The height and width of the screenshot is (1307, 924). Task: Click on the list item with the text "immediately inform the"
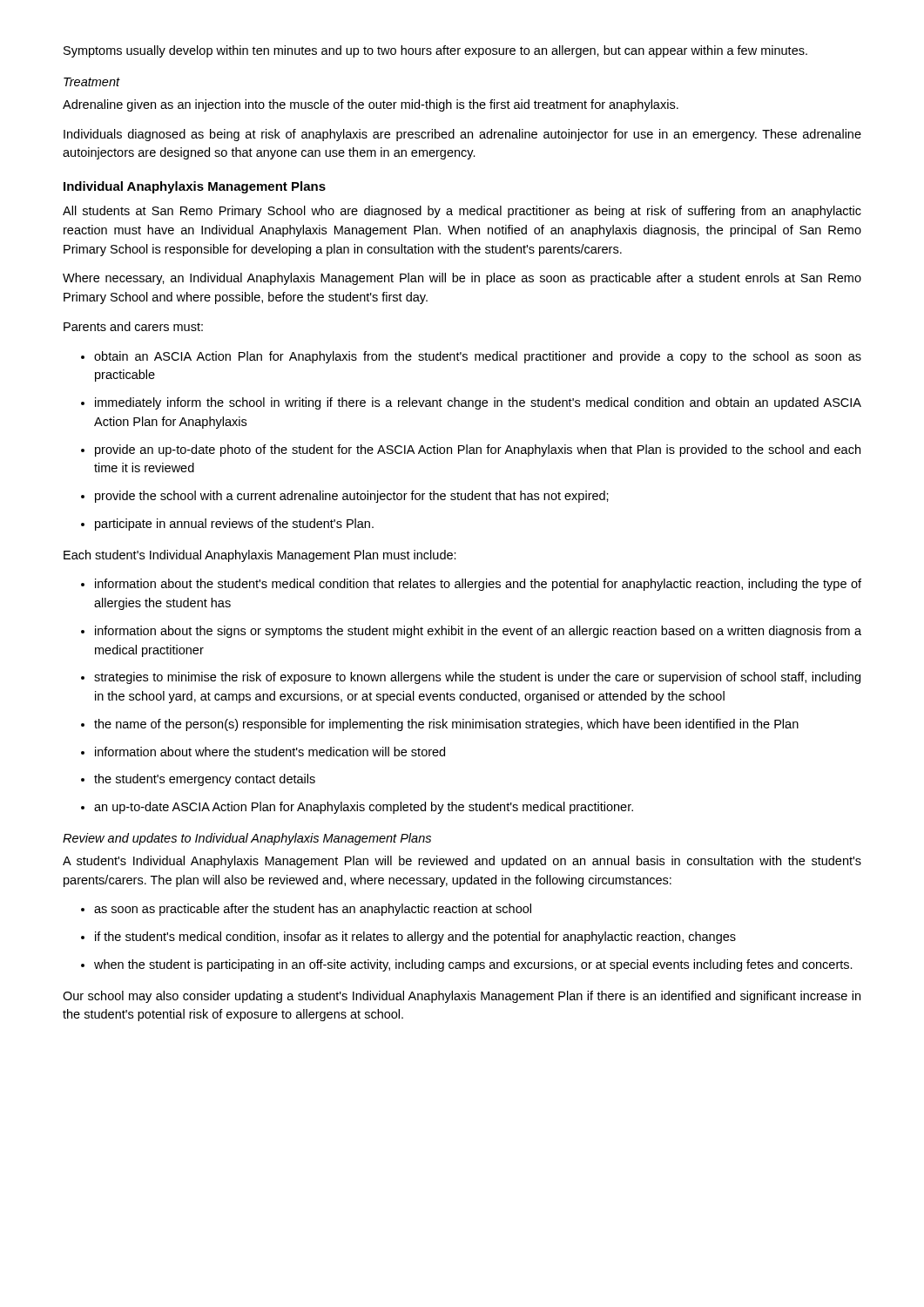point(462,413)
